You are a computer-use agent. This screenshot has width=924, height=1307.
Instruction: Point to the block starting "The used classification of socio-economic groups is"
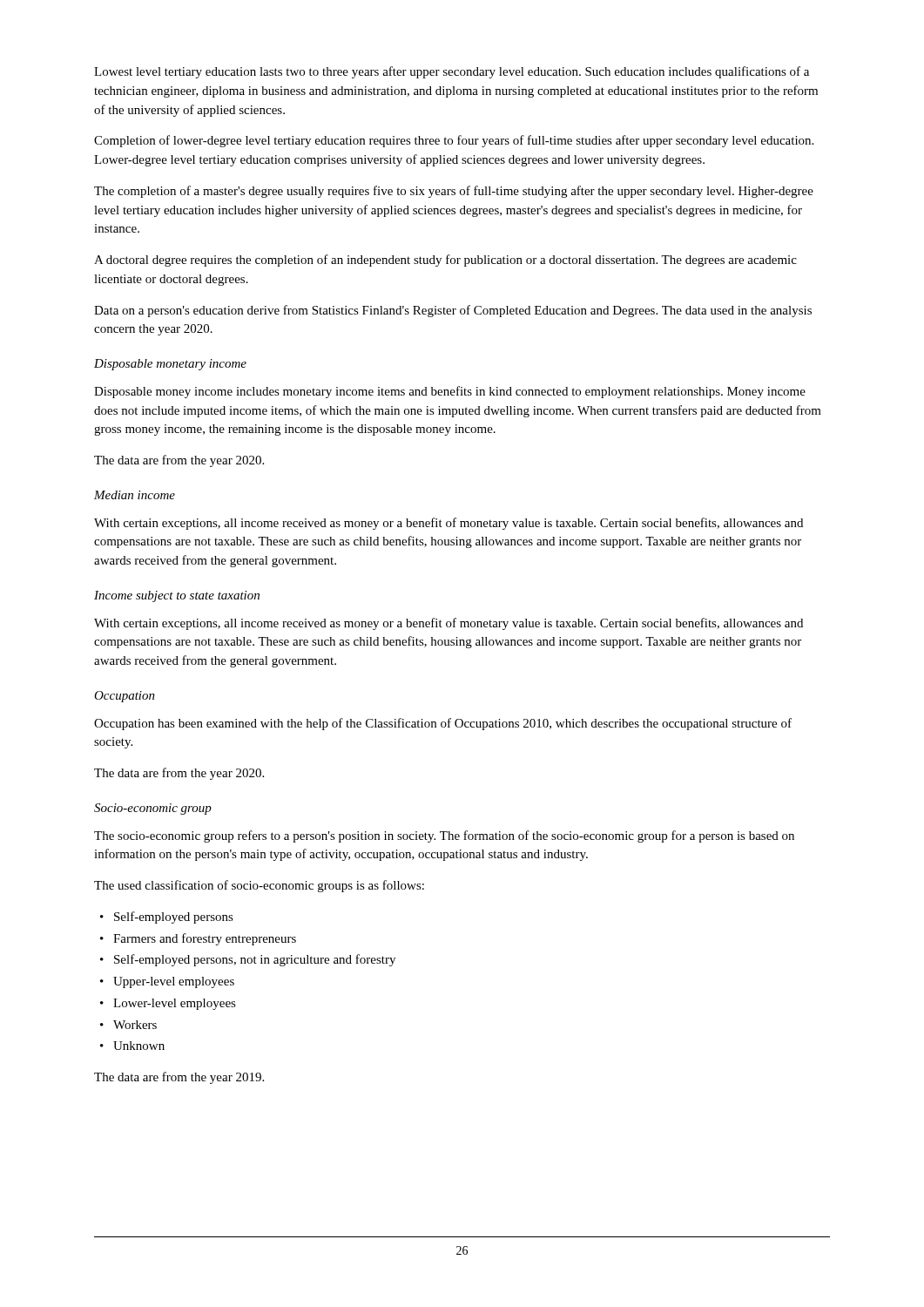[259, 886]
